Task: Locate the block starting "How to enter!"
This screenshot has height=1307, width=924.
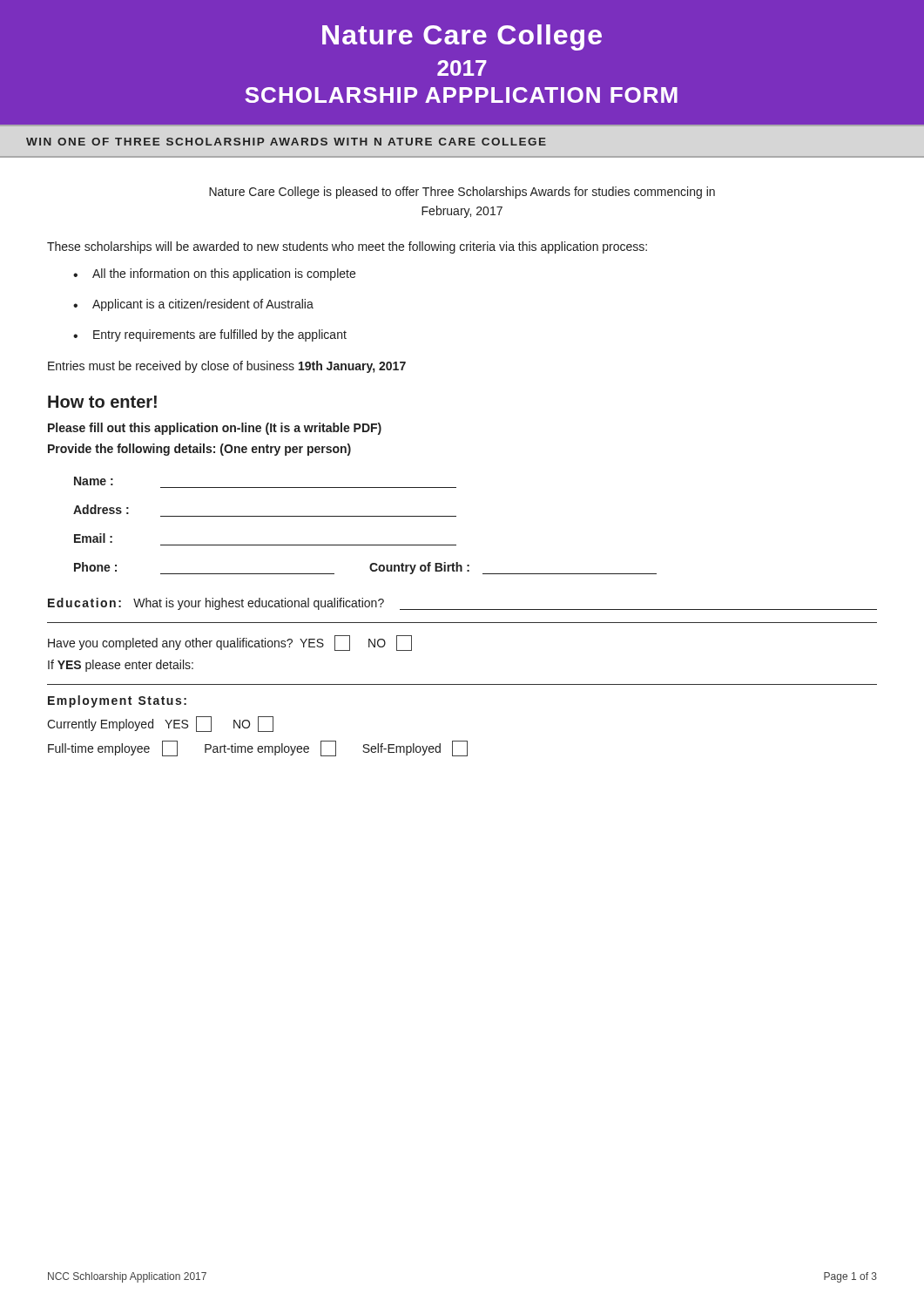Action: coord(103,401)
